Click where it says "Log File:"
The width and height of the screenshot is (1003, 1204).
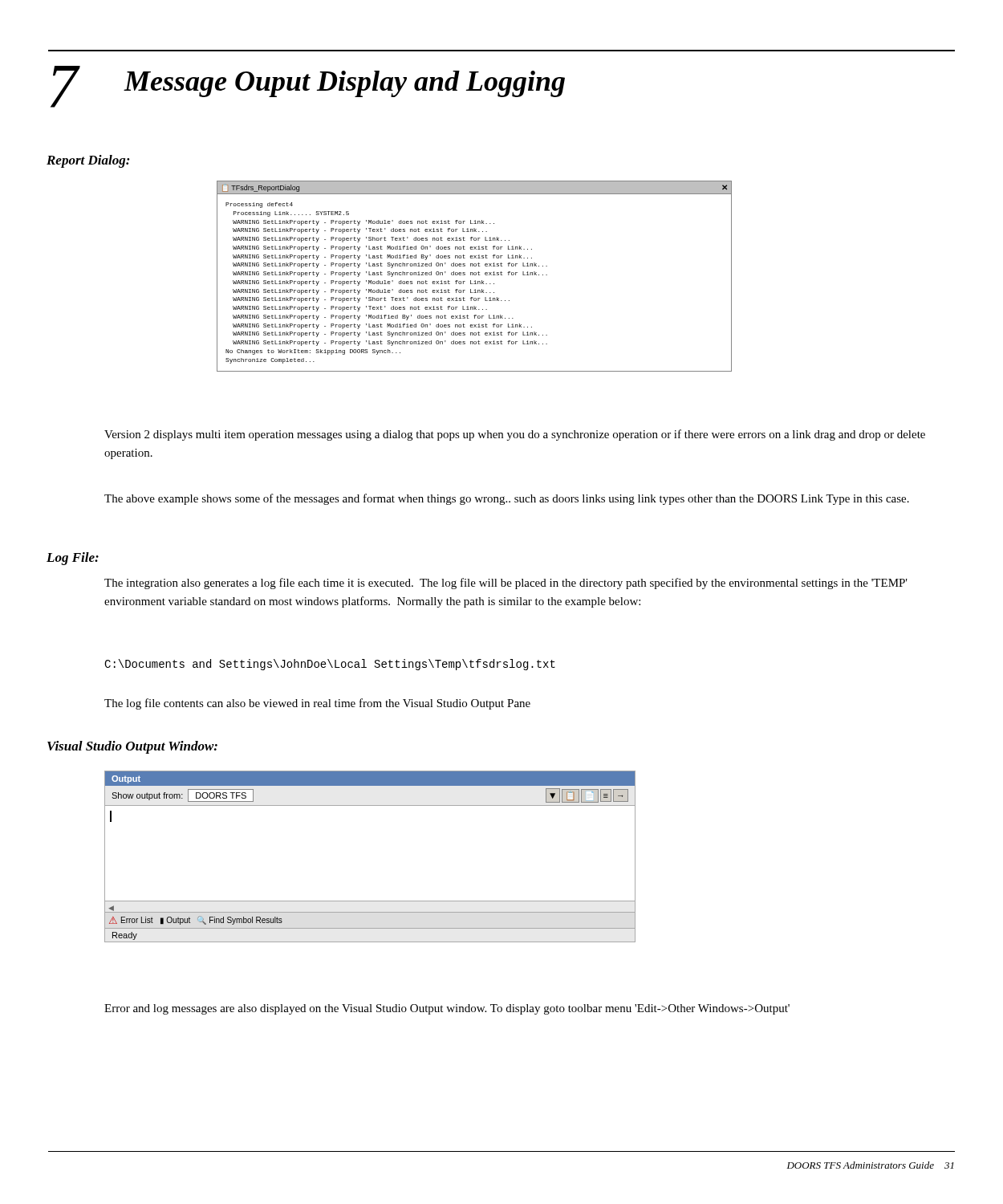[x=73, y=557]
